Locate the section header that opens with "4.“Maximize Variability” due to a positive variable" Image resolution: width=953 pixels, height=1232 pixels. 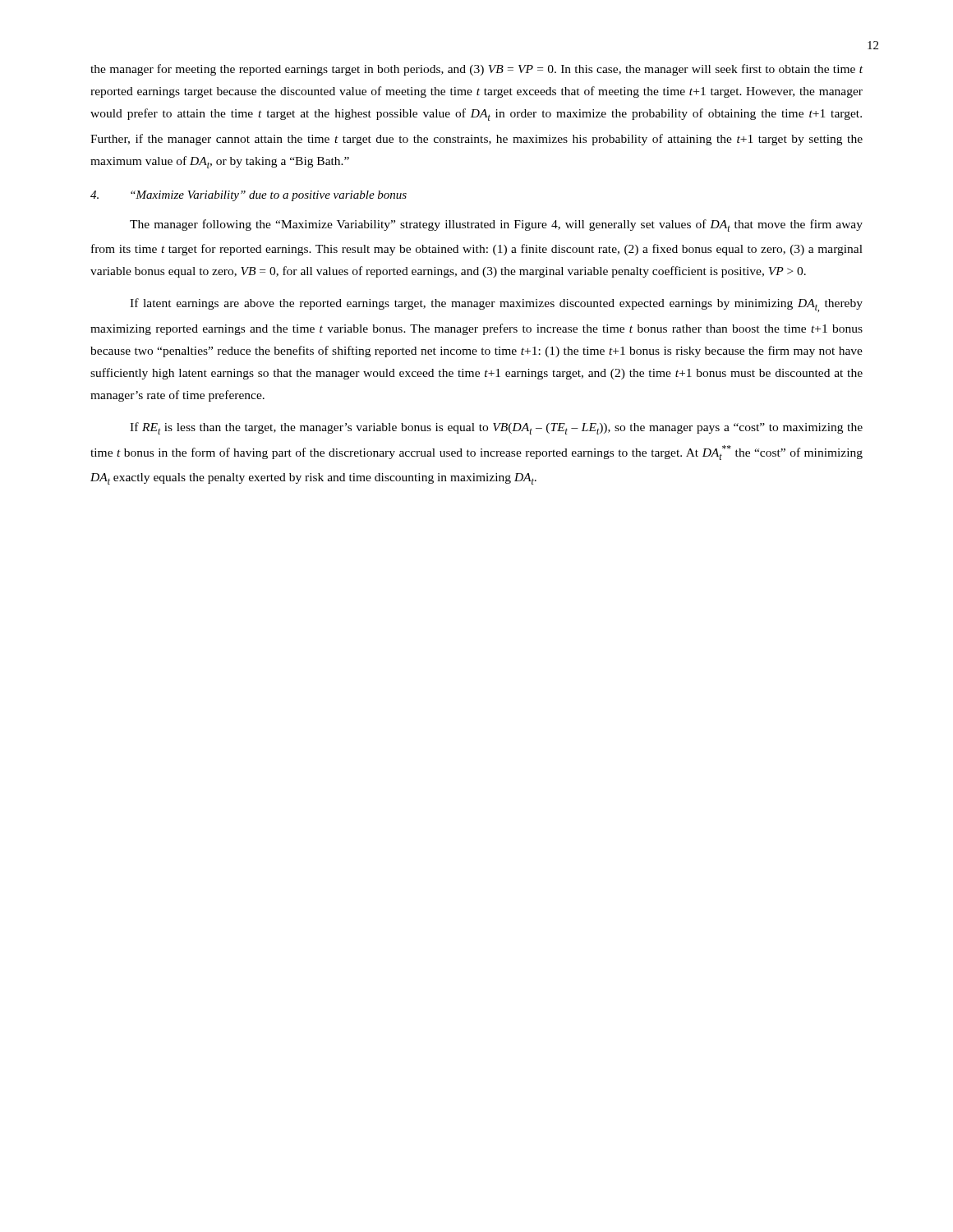[x=249, y=195]
